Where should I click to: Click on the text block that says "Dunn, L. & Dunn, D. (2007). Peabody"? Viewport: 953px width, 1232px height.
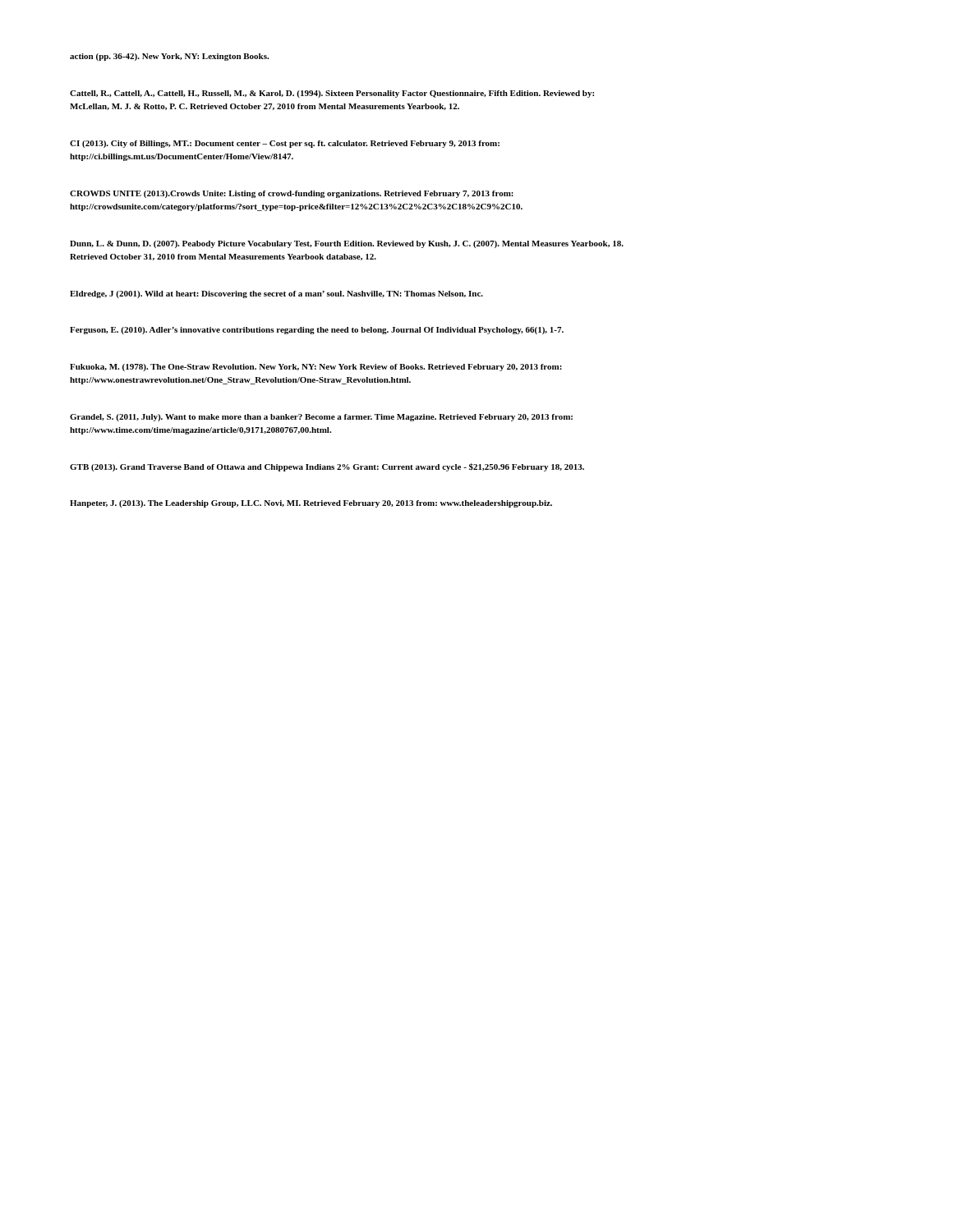pos(476,250)
